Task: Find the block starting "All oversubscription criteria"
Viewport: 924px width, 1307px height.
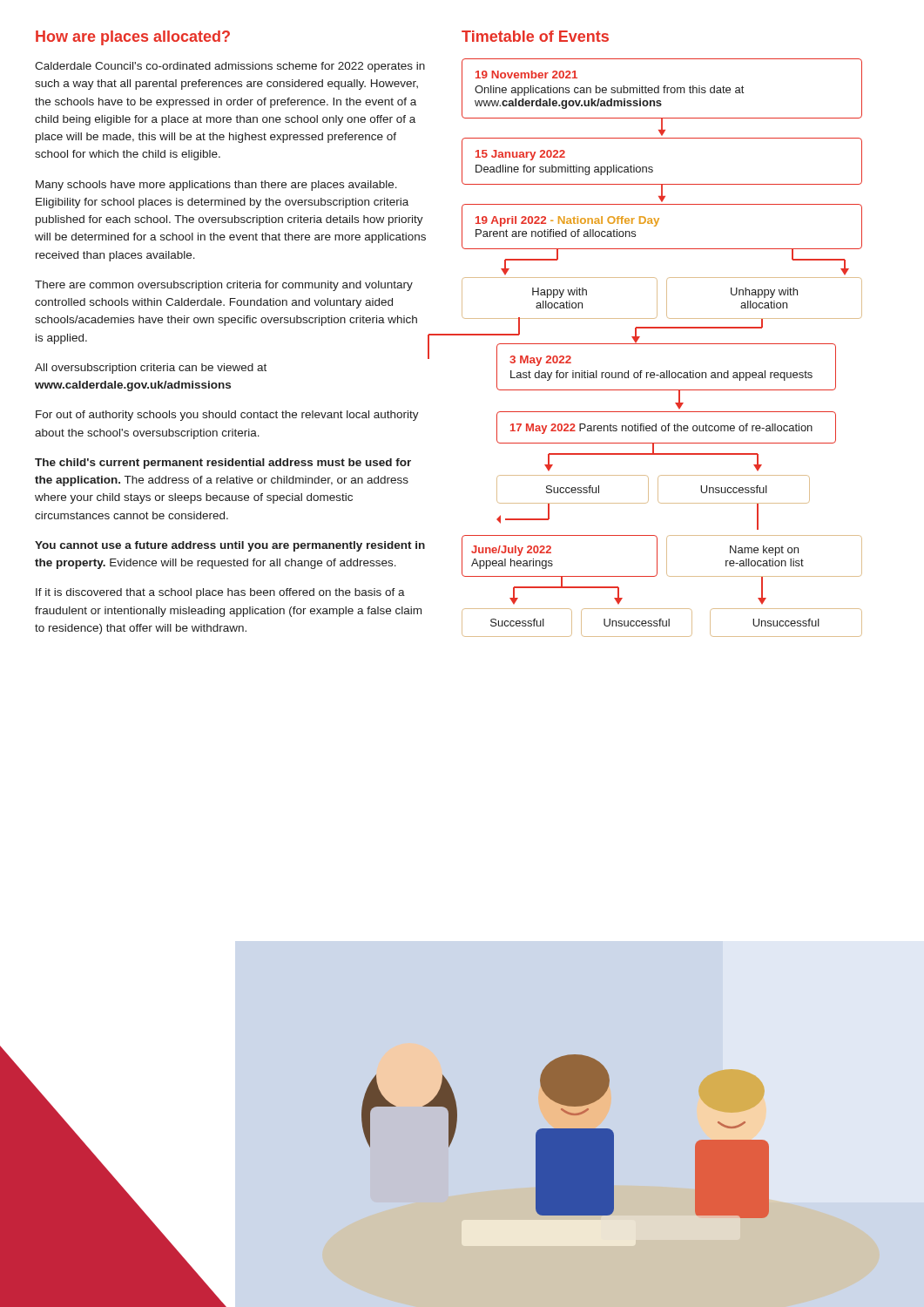Action: coord(151,376)
